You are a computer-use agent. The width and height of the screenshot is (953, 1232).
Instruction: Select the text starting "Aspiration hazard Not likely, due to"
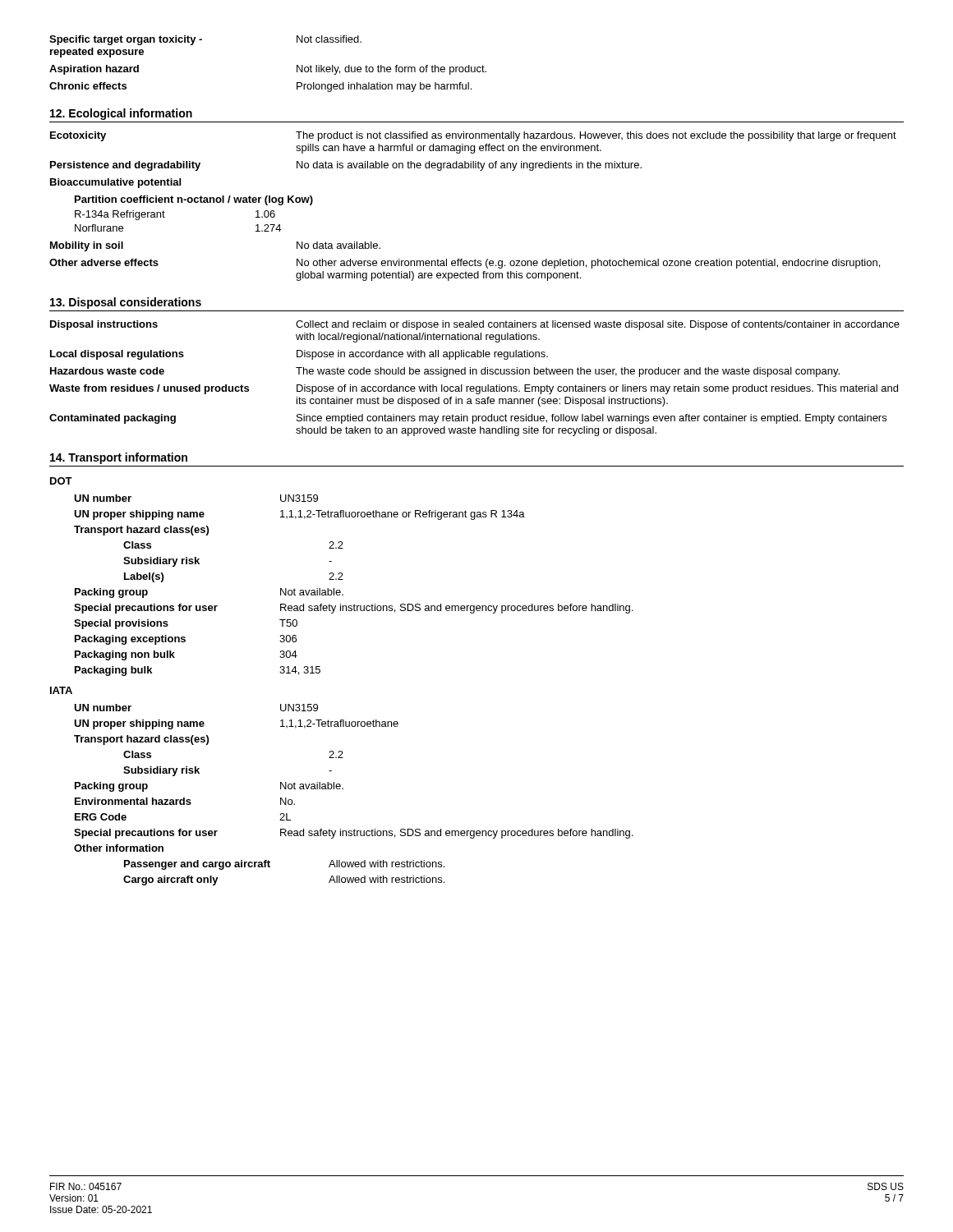click(x=476, y=69)
